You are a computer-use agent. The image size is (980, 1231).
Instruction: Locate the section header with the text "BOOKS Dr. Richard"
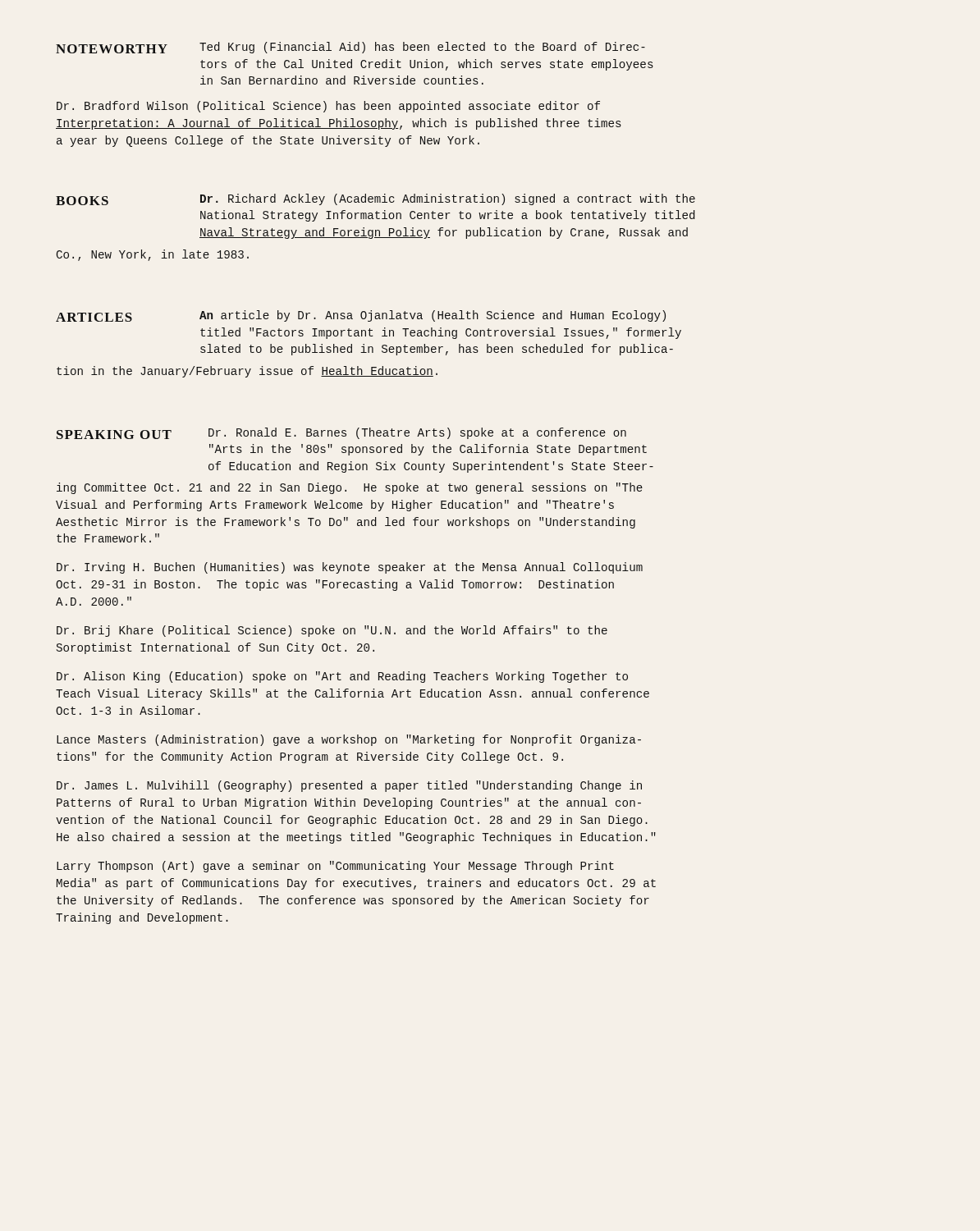tap(493, 216)
